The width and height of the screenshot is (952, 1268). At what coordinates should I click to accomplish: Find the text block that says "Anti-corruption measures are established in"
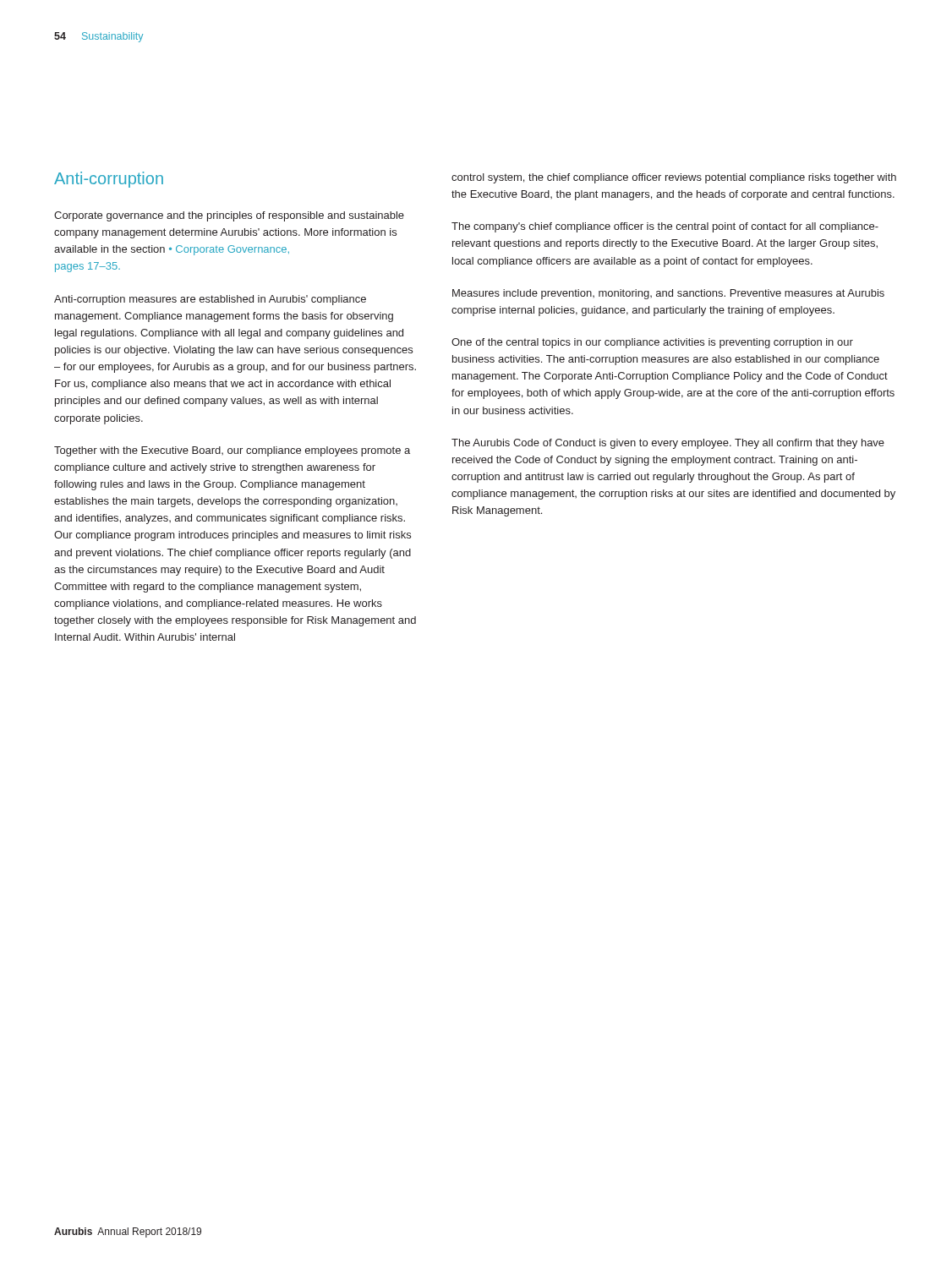coord(236,358)
